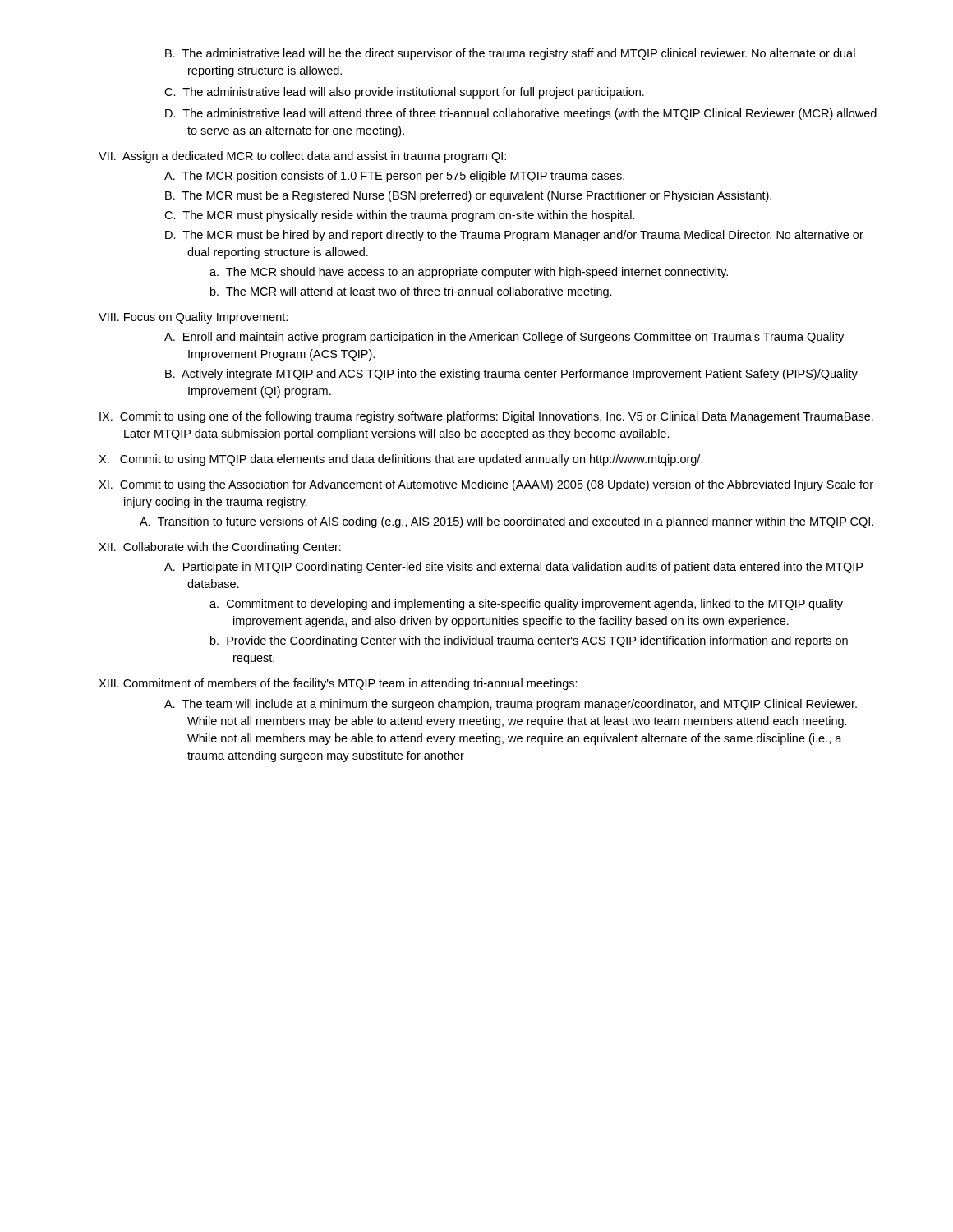
Task: Select the list item with the text "X. Commit to using MTQIP"
Action: click(x=401, y=459)
